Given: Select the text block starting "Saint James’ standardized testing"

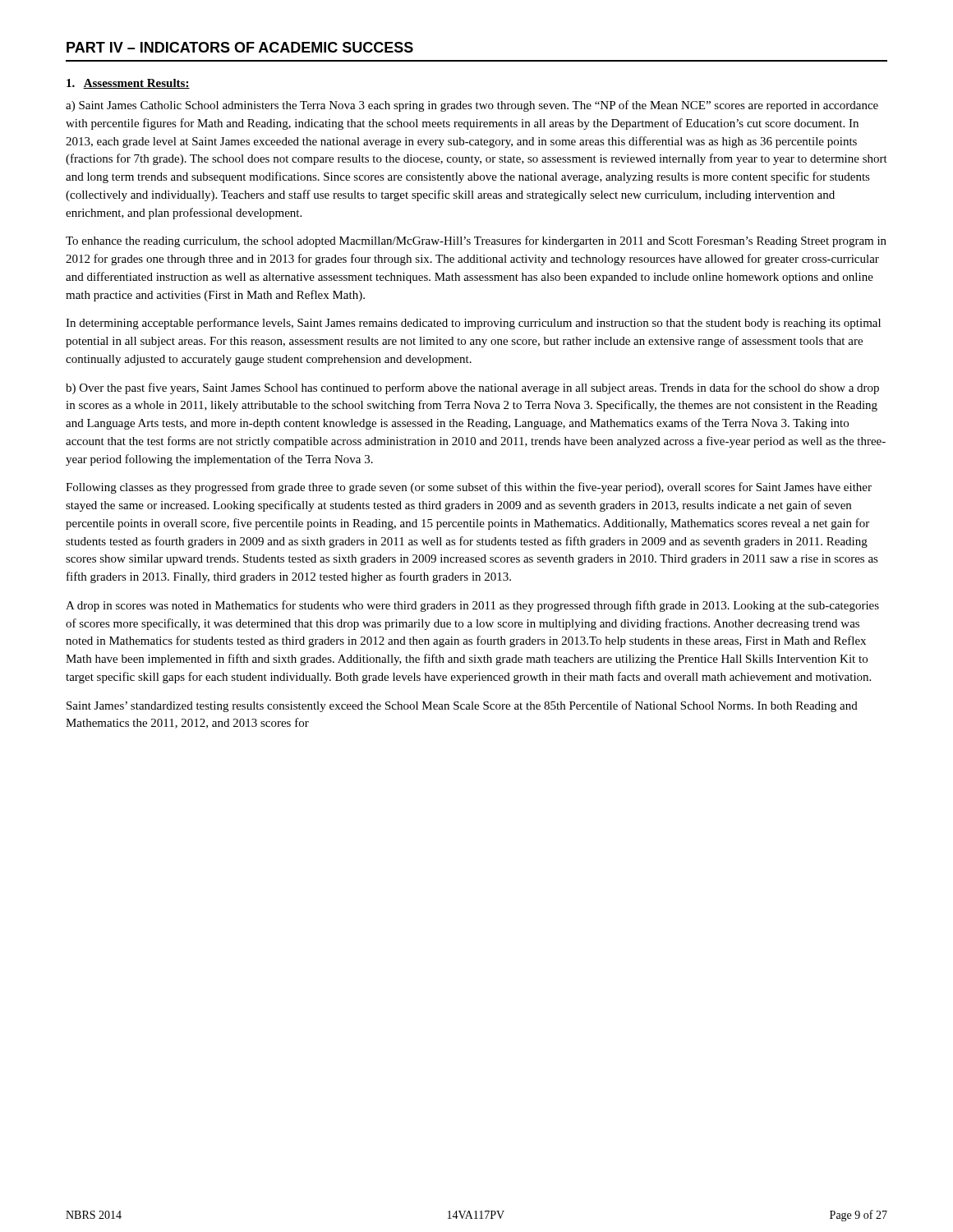Looking at the screenshot, I should coord(462,714).
